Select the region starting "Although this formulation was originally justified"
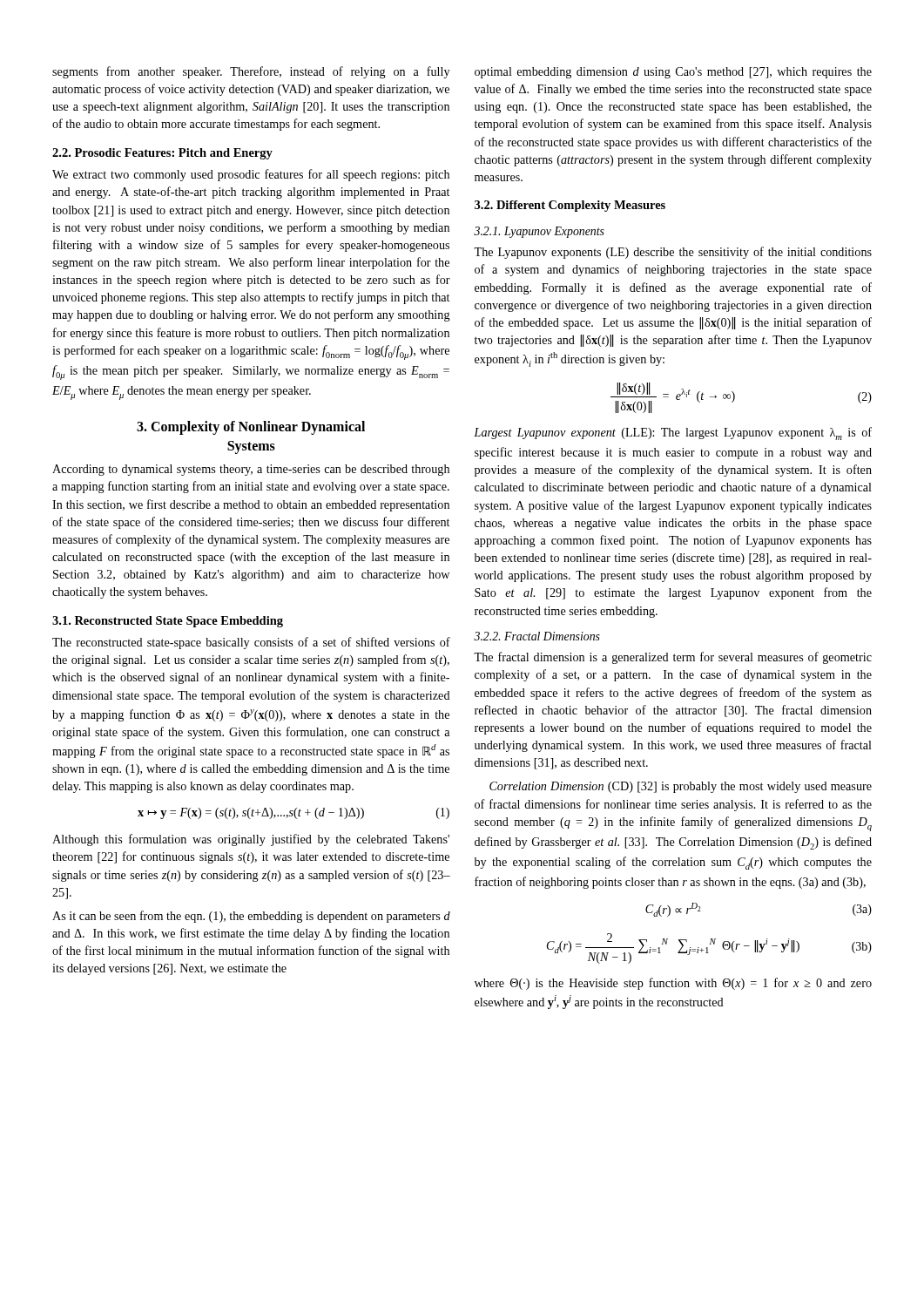This screenshot has width=924, height=1307. pos(251,904)
